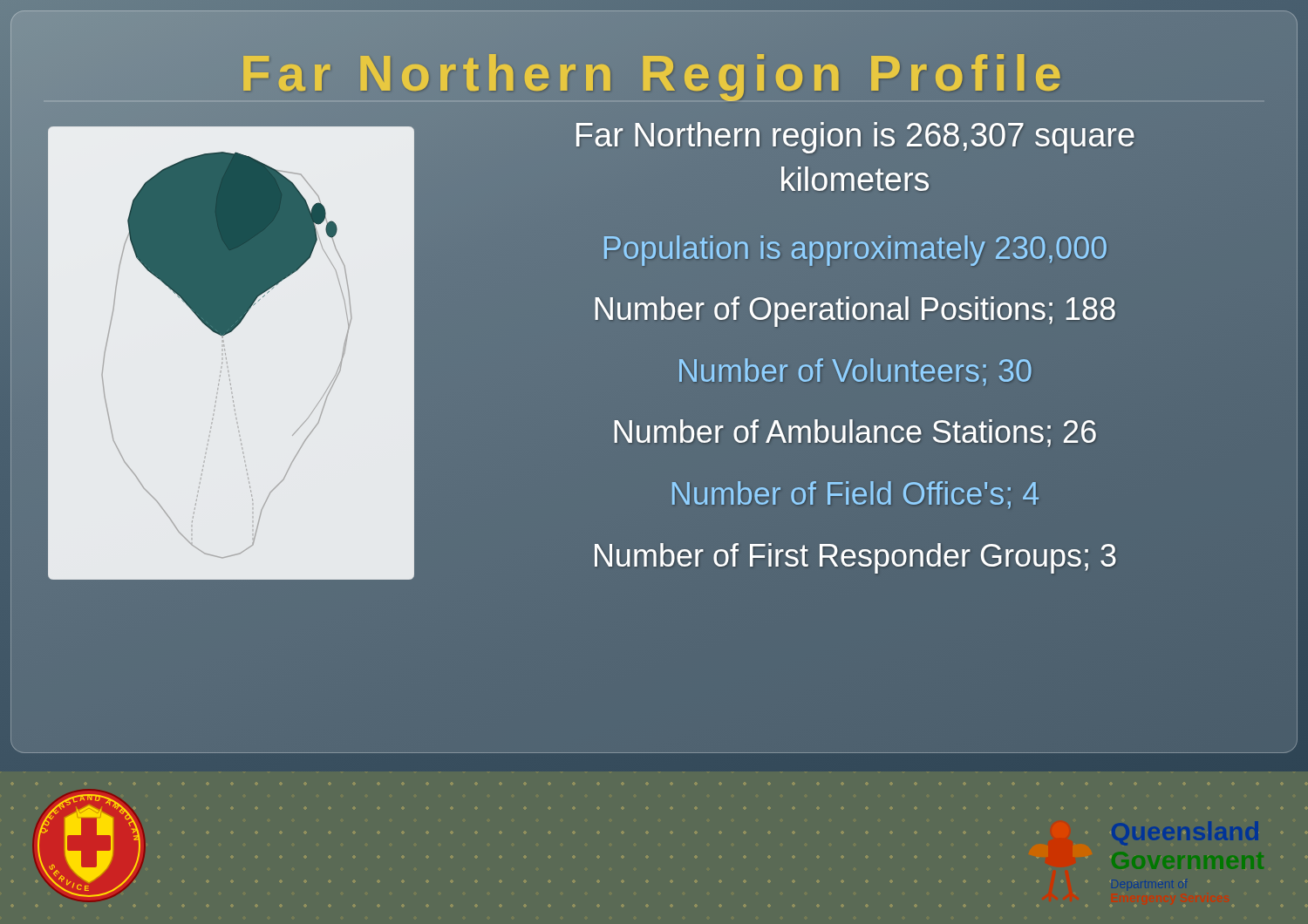Find the text block that reads "Number of Ambulance Stations;"
This screenshot has width=1308, height=924.
click(x=855, y=432)
